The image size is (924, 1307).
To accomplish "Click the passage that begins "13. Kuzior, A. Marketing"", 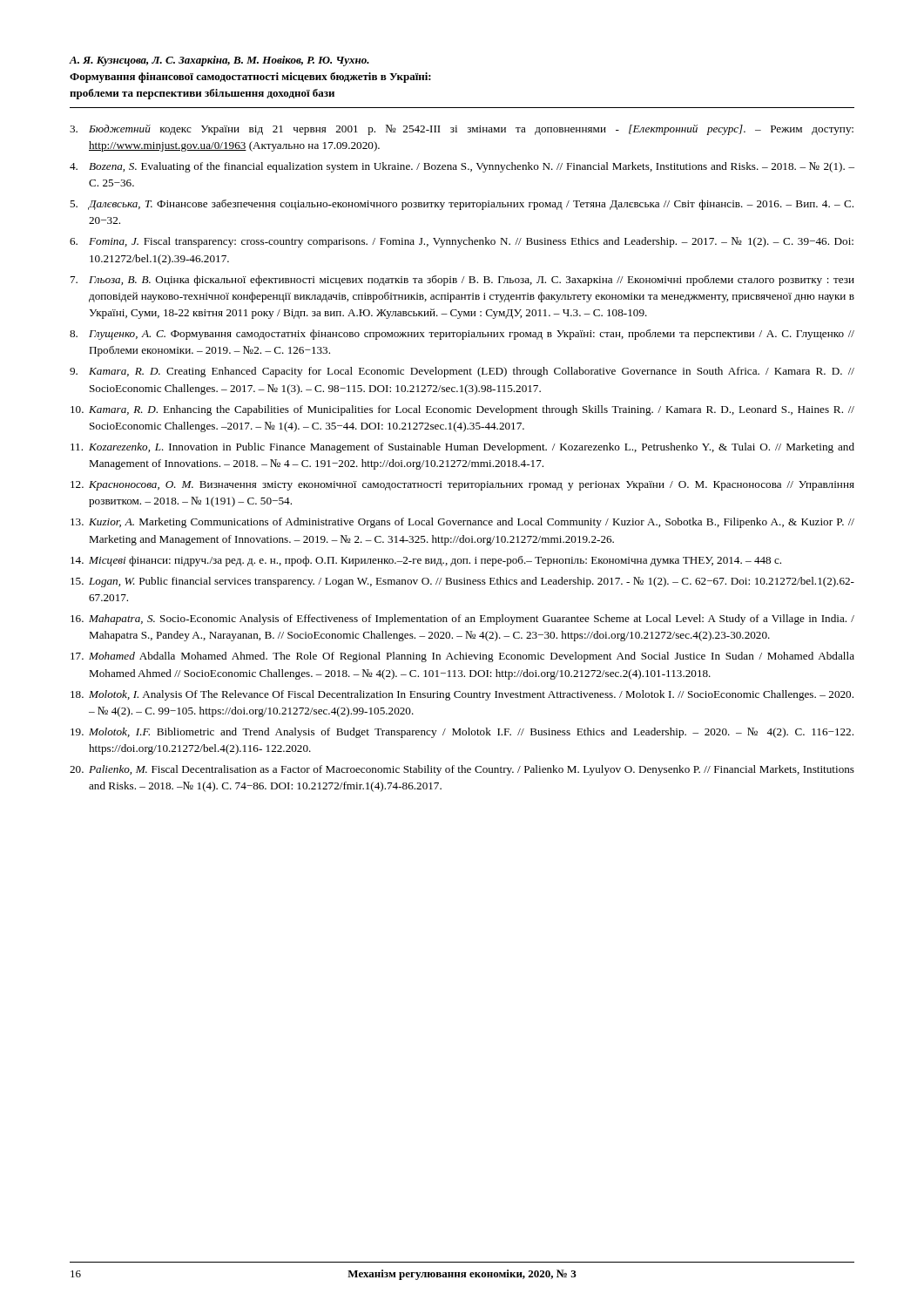I will [x=462, y=530].
